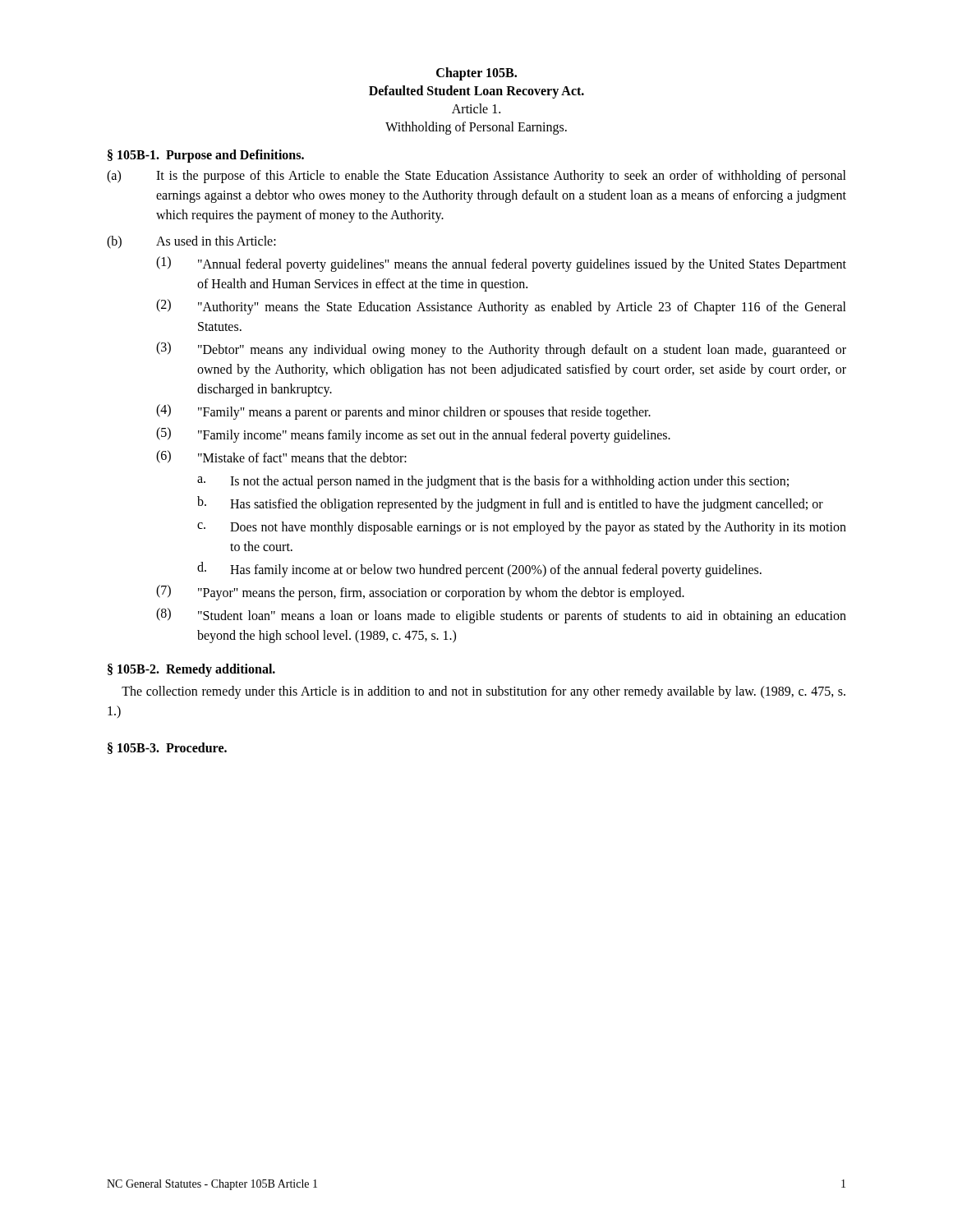The height and width of the screenshot is (1232, 953).
Task: Find the section header that reads "§ 105B-1. Purpose and"
Action: 206,155
